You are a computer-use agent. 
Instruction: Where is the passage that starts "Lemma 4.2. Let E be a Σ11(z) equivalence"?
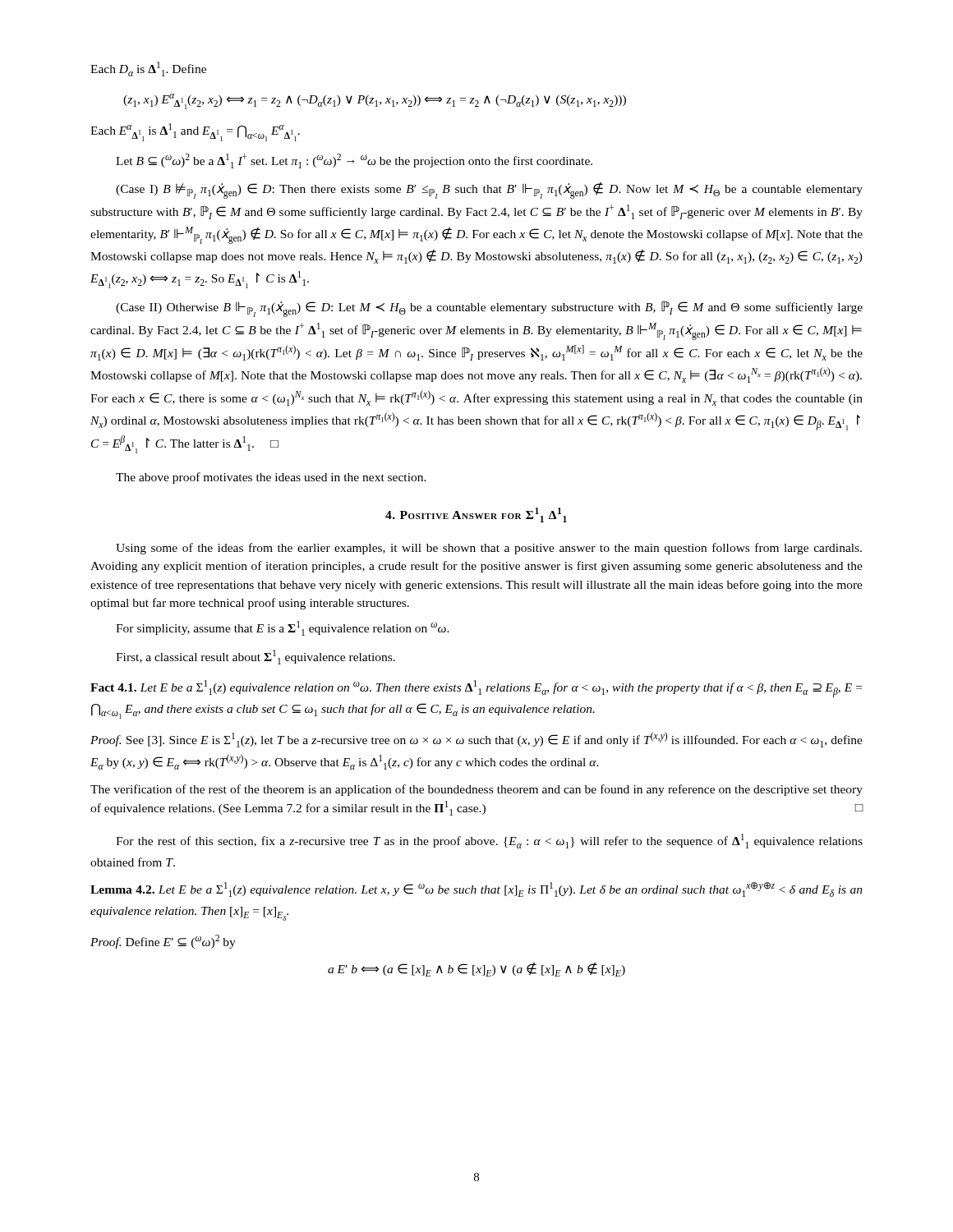pyautogui.click(x=476, y=902)
